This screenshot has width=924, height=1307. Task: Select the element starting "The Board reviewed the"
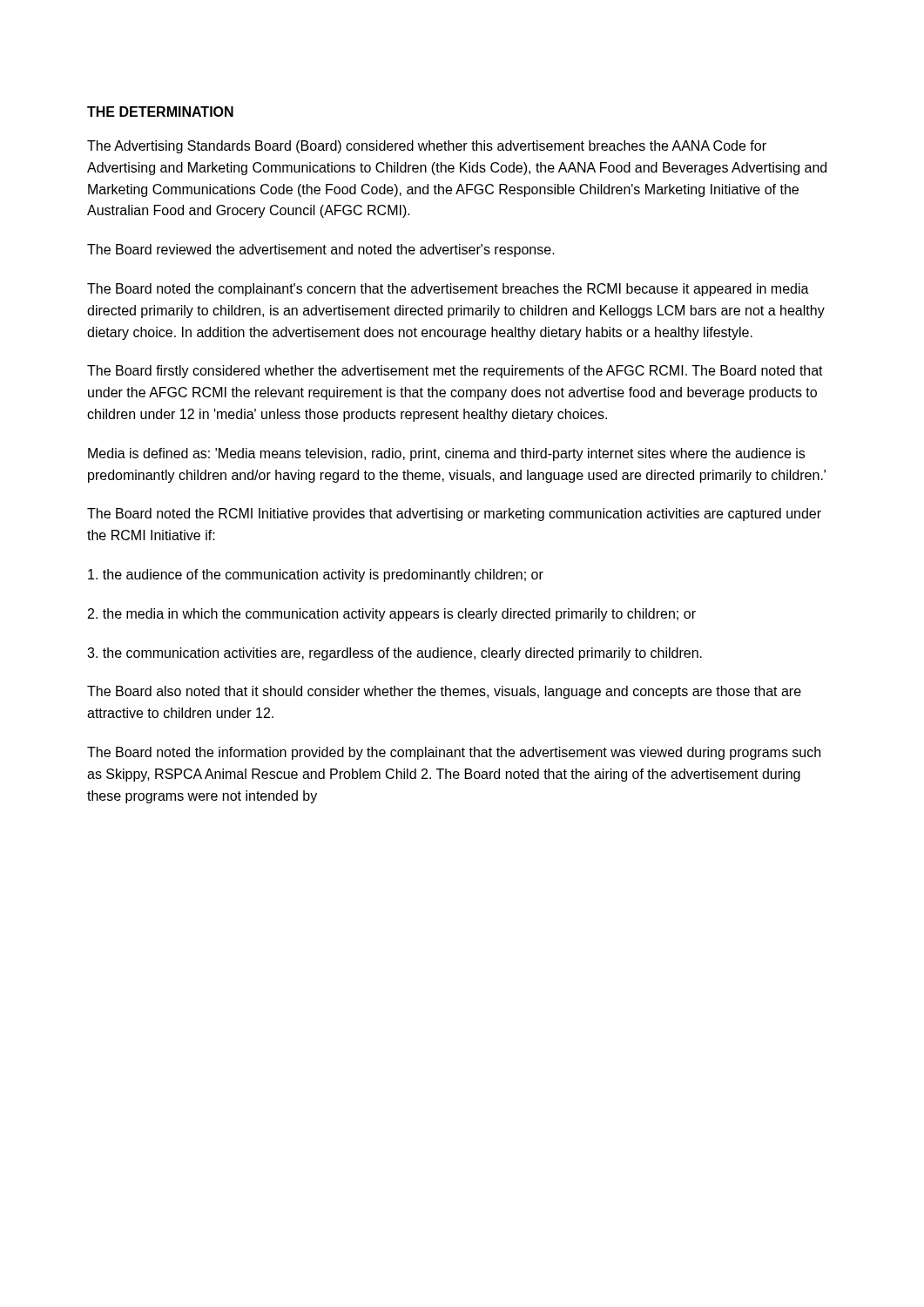coord(321,250)
